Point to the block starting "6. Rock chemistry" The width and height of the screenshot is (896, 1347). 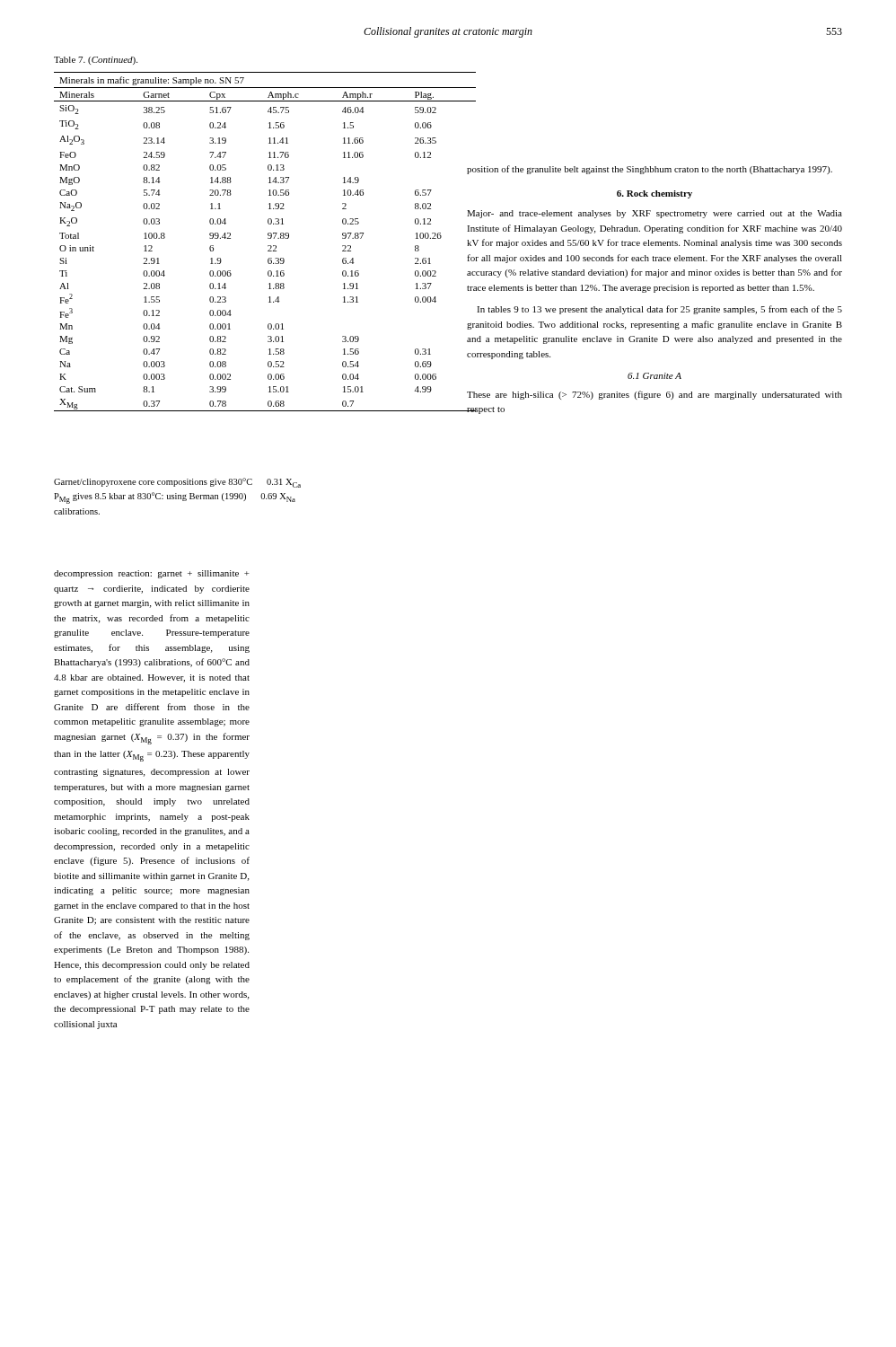(x=655, y=193)
